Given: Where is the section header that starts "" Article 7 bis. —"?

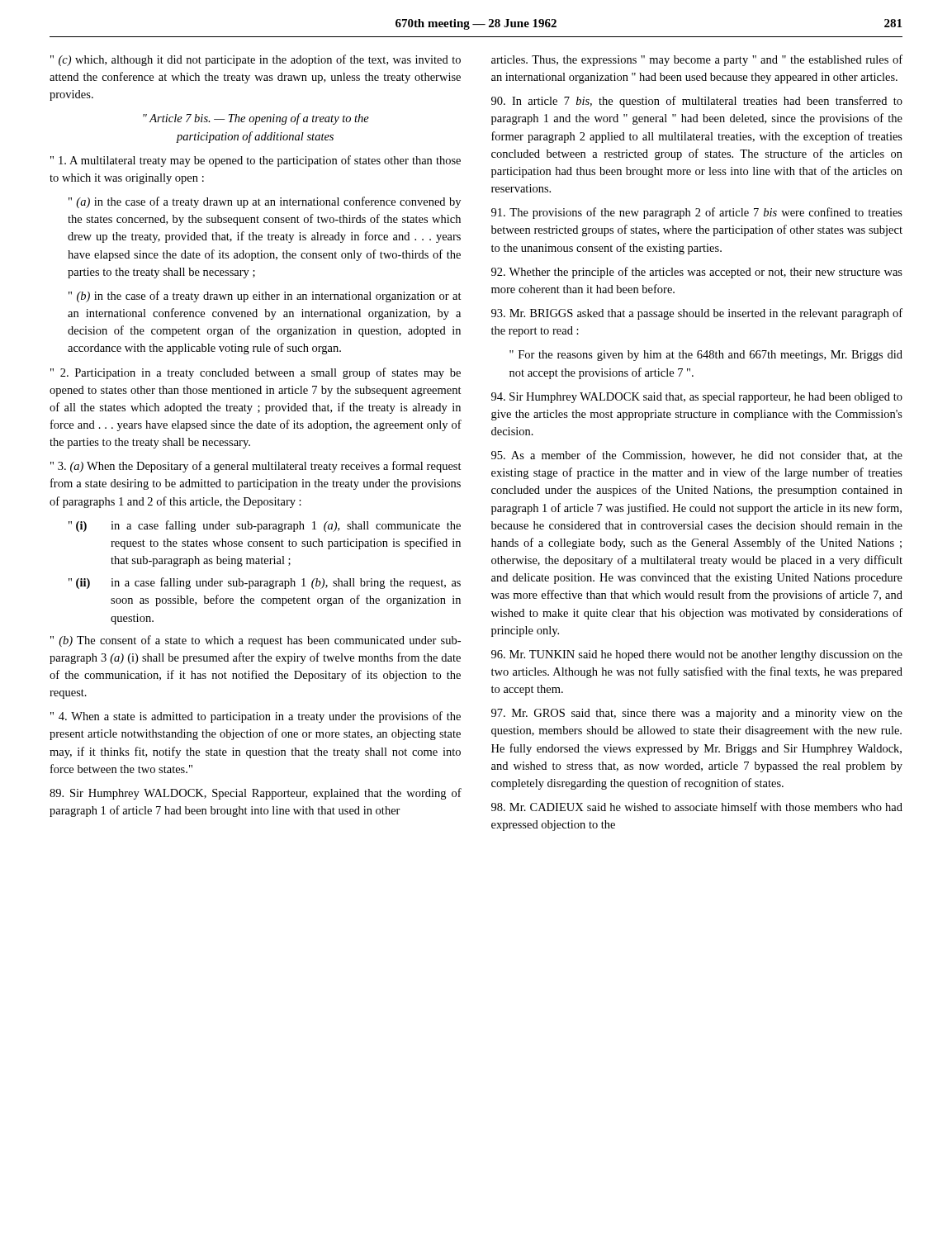Looking at the screenshot, I should pos(255,128).
